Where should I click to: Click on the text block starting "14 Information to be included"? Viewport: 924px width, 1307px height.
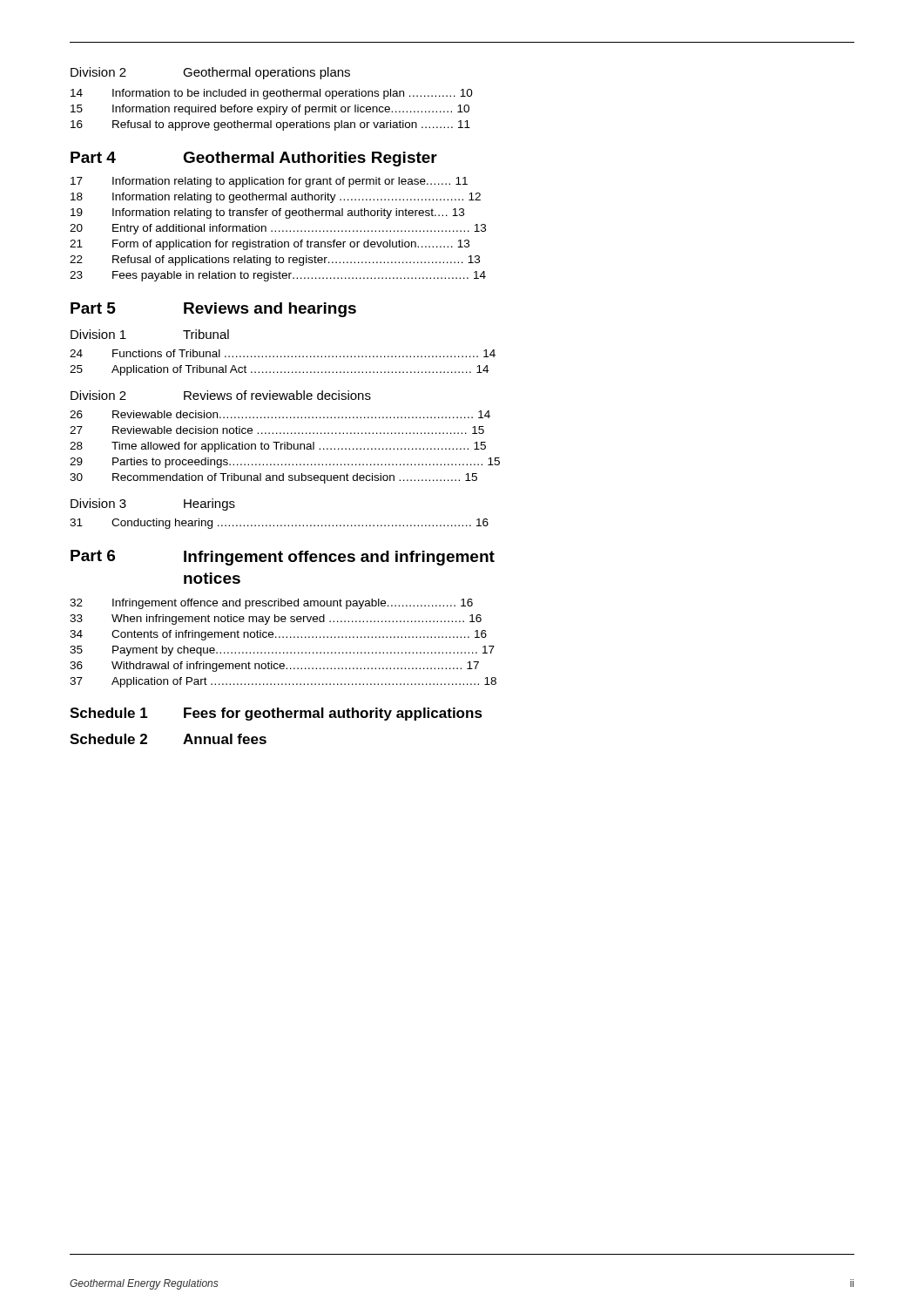[462, 93]
